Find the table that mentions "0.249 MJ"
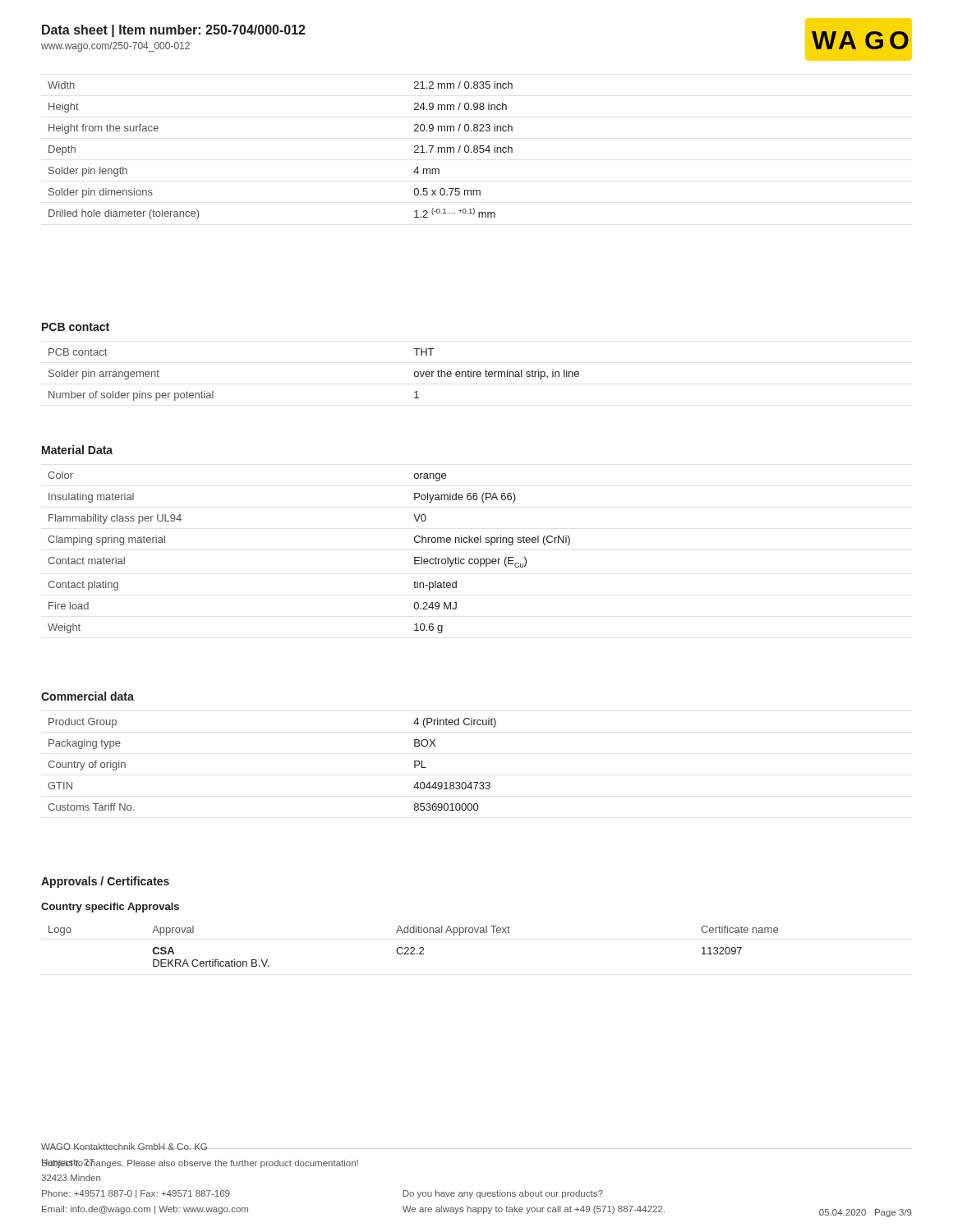 point(476,551)
